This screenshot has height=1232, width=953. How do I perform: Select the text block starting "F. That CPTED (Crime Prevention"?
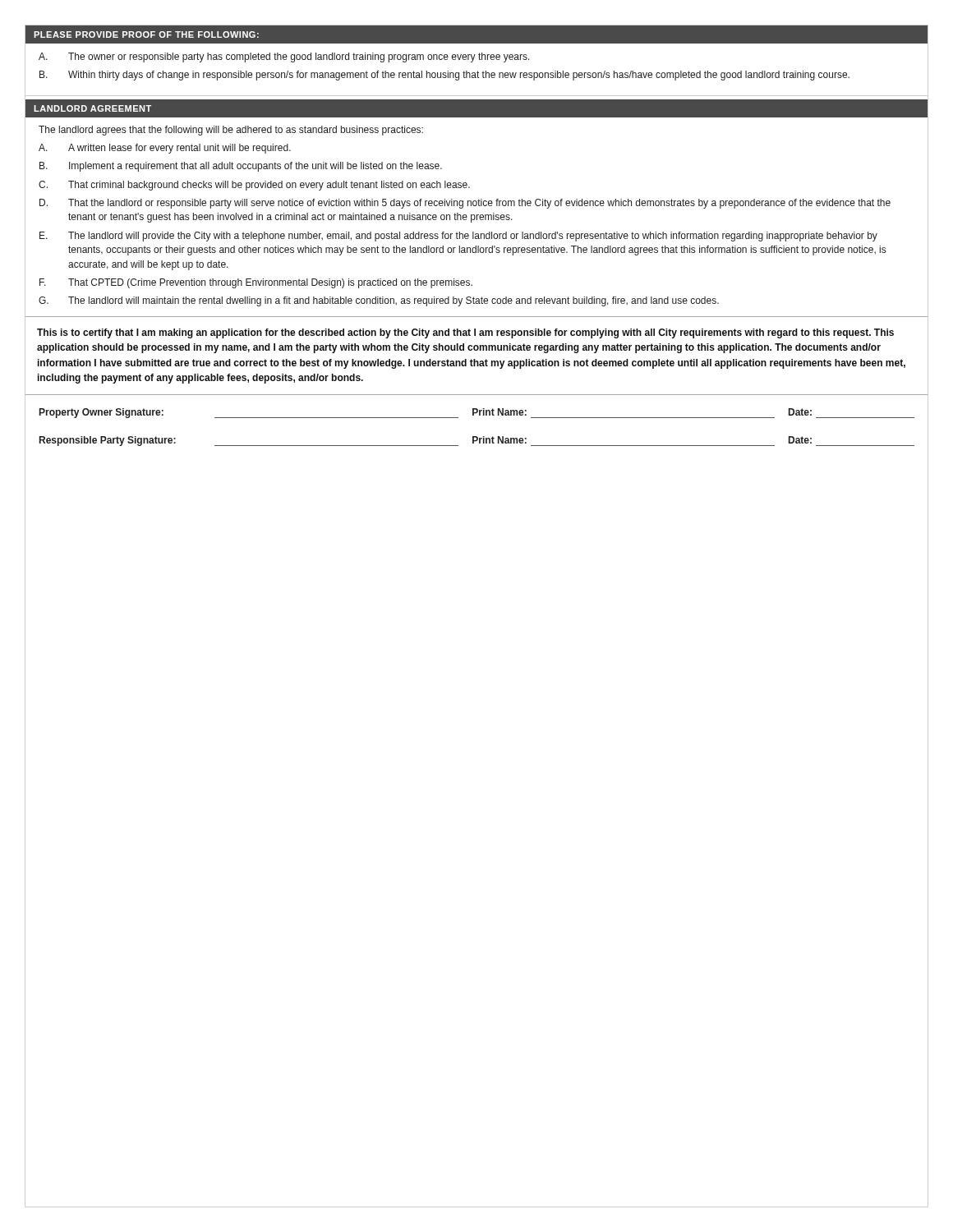pyautogui.click(x=476, y=283)
